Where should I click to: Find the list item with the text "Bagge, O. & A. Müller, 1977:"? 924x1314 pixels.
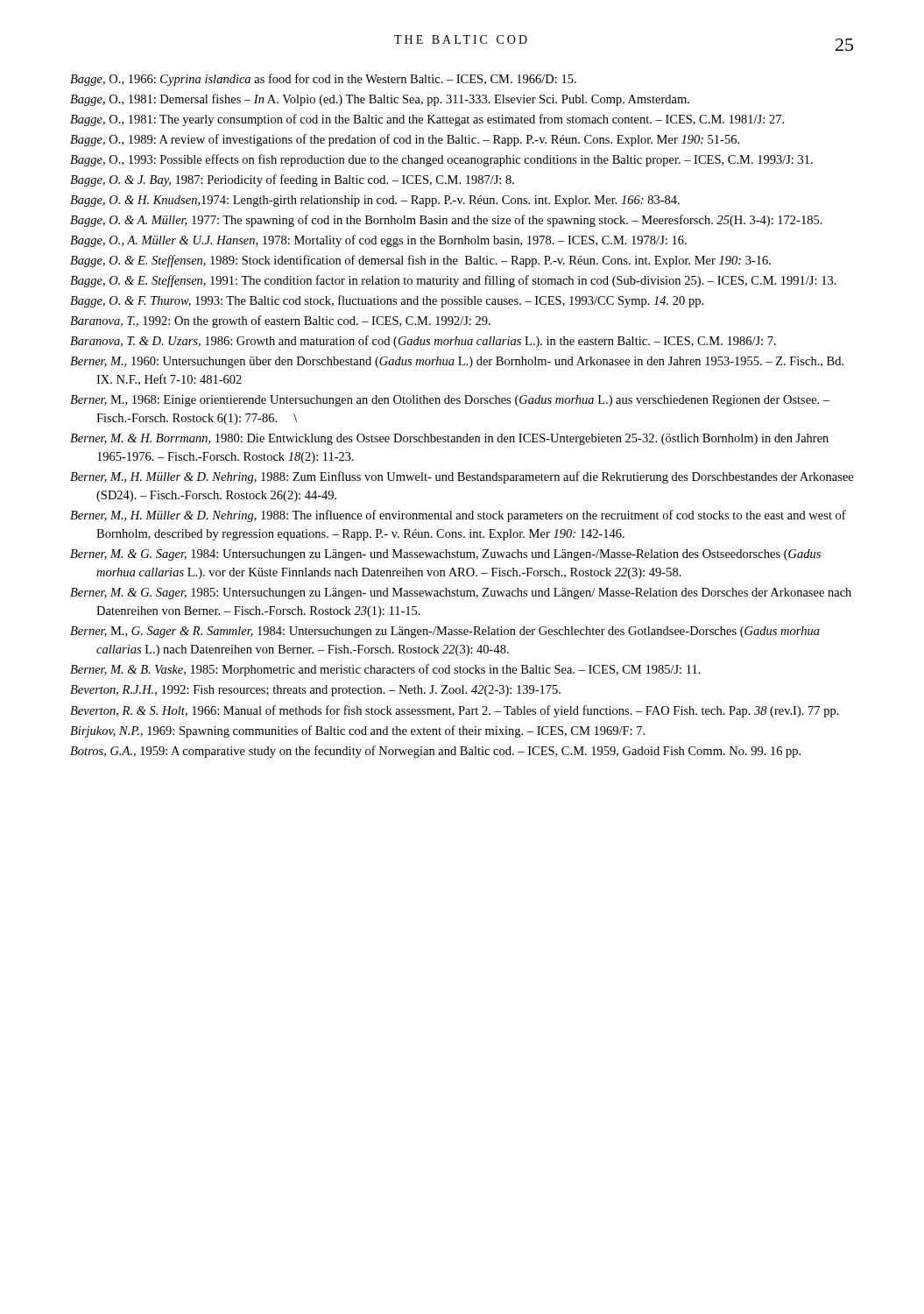tap(446, 220)
